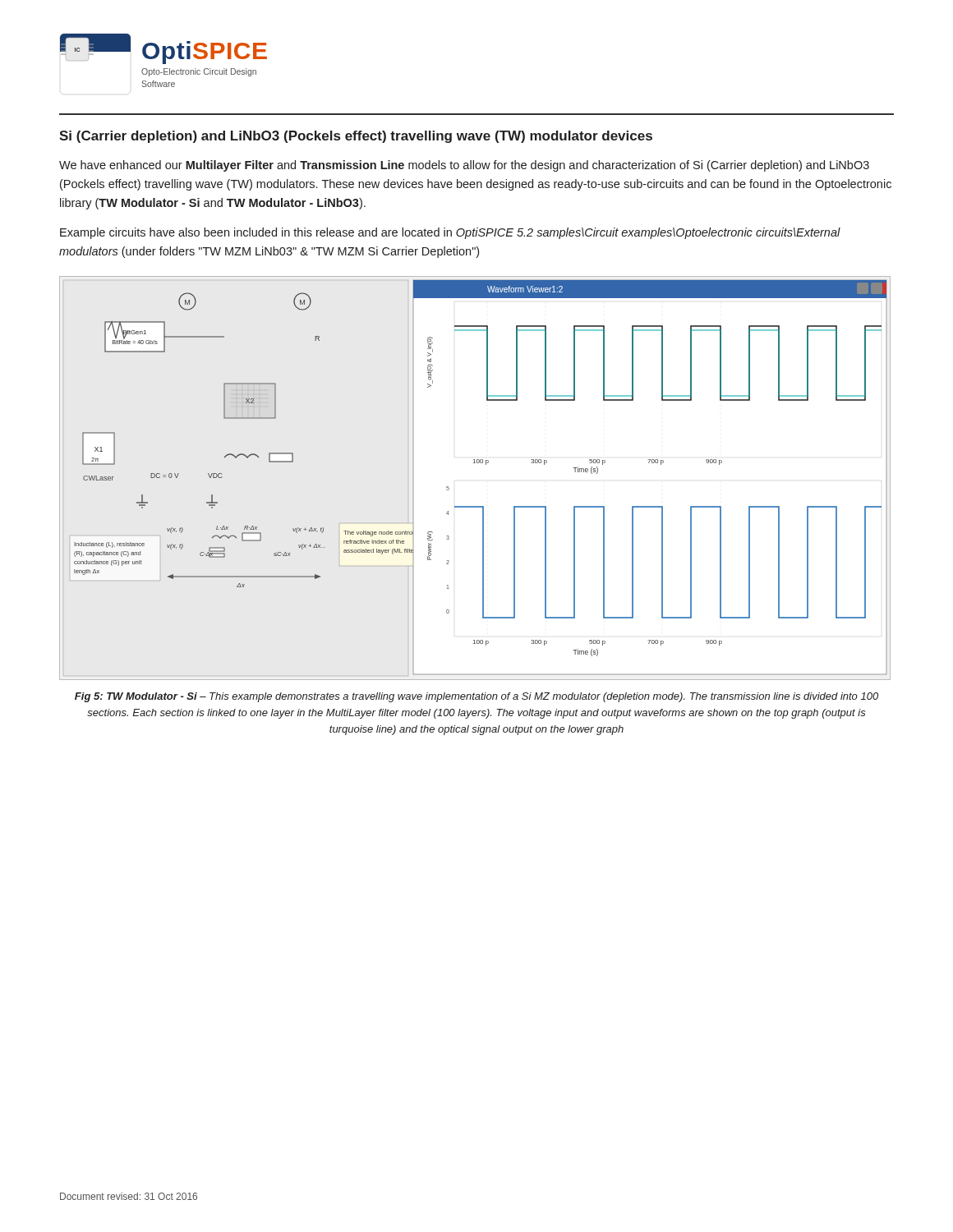Point to the passage starting "Example circuits have also been"
953x1232 pixels.
(x=449, y=242)
